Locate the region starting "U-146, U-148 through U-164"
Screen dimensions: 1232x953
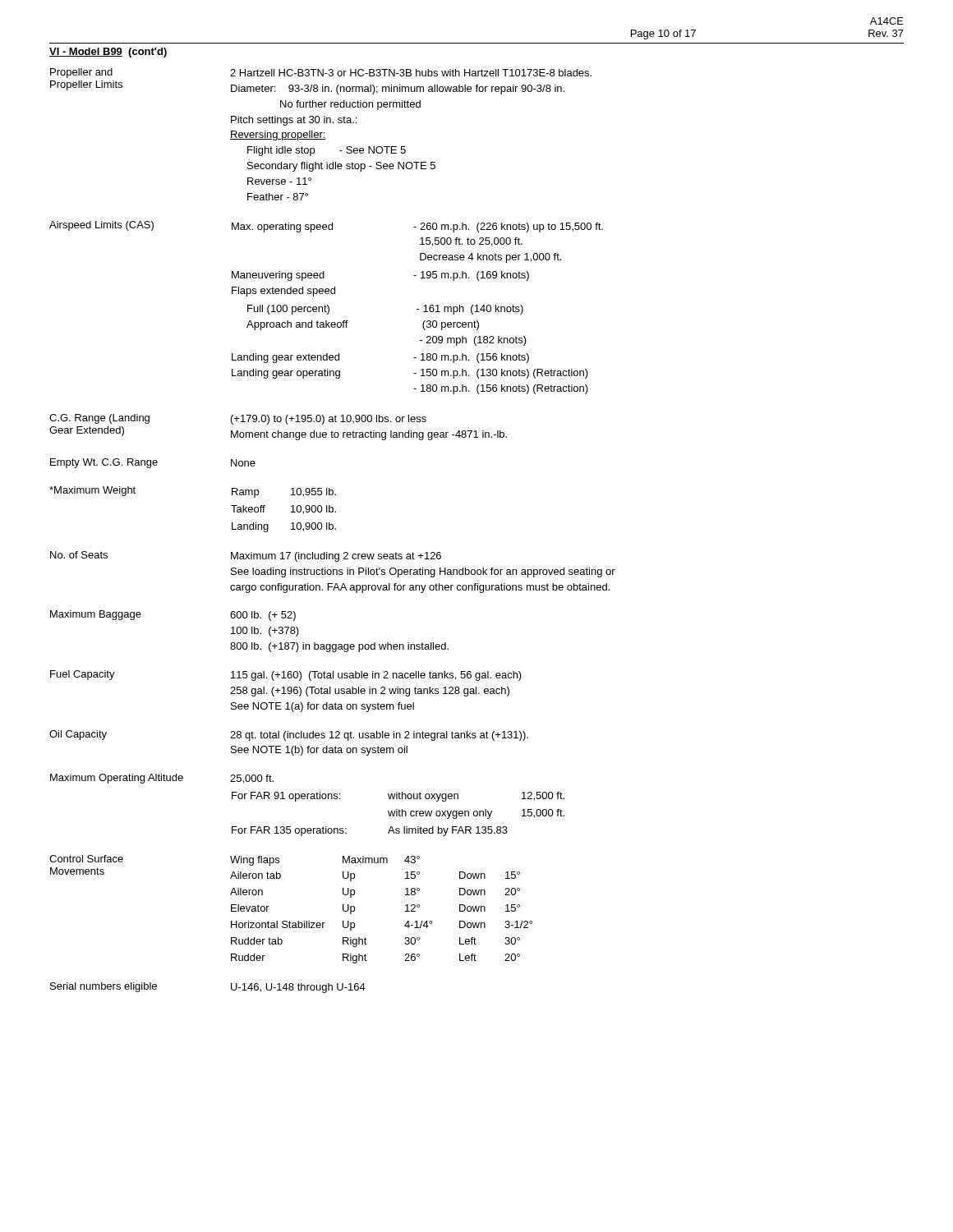click(298, 986)
